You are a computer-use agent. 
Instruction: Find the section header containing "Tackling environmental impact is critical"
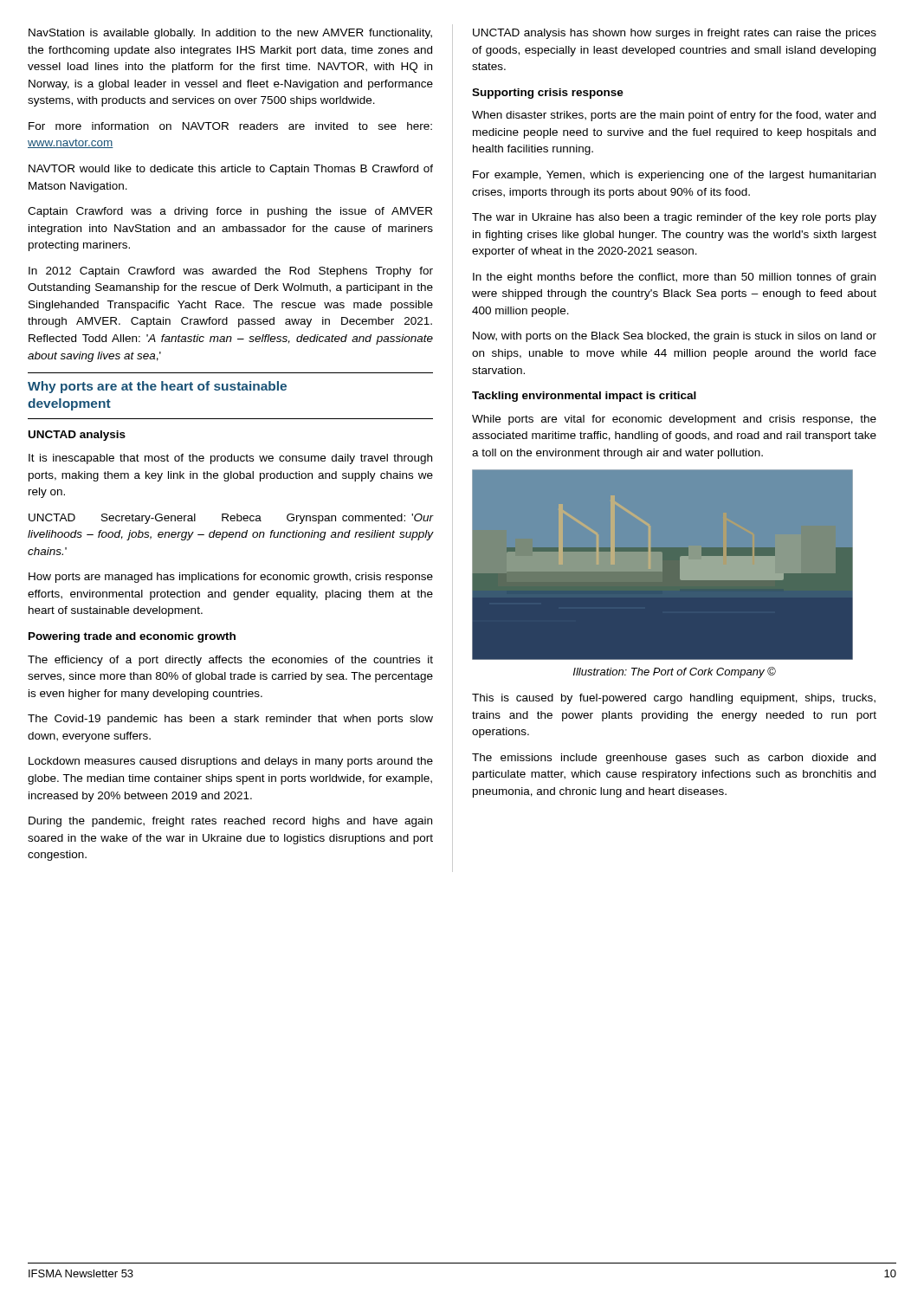674,396
